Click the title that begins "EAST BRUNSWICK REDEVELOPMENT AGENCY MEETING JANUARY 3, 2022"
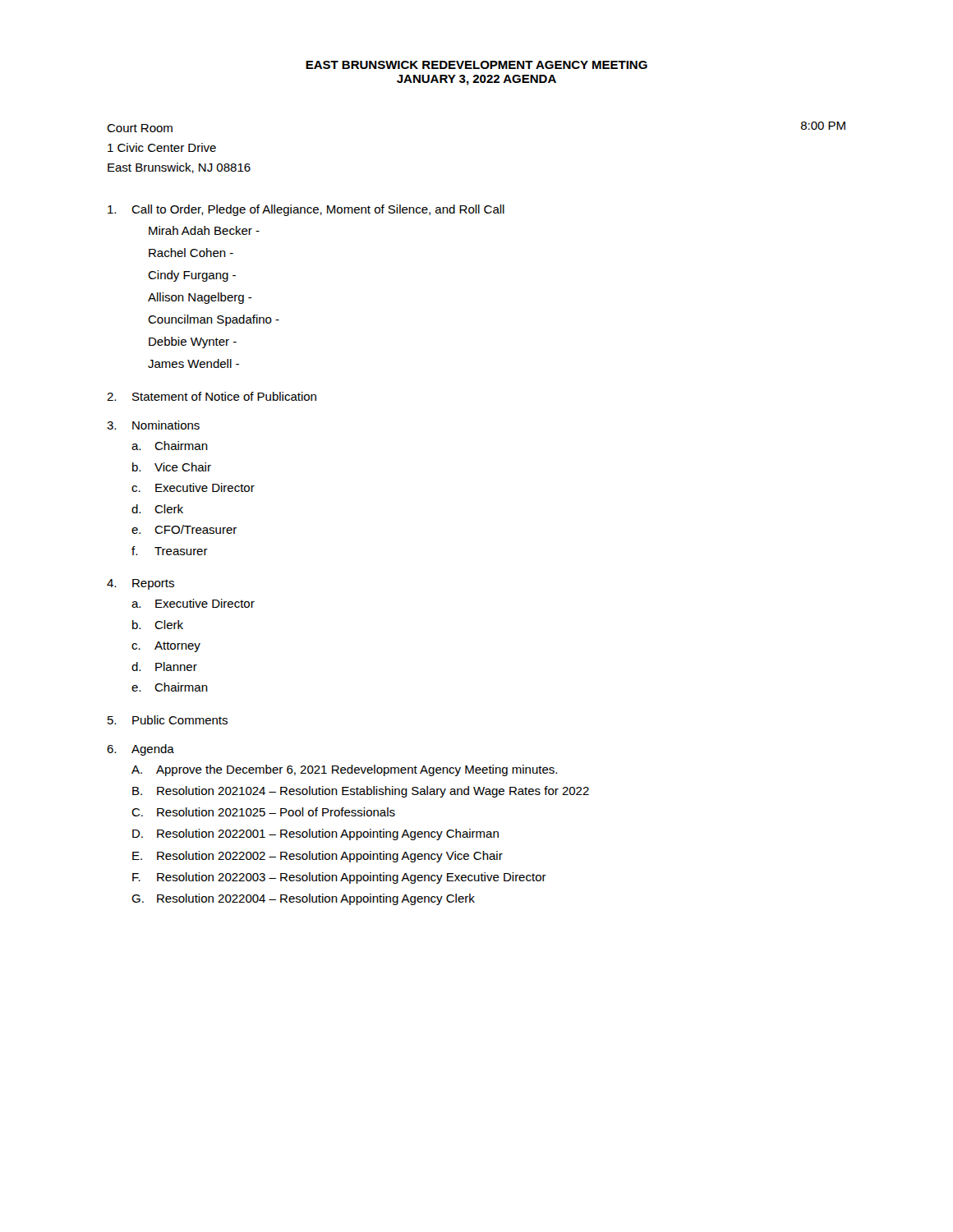 point(476,71)
